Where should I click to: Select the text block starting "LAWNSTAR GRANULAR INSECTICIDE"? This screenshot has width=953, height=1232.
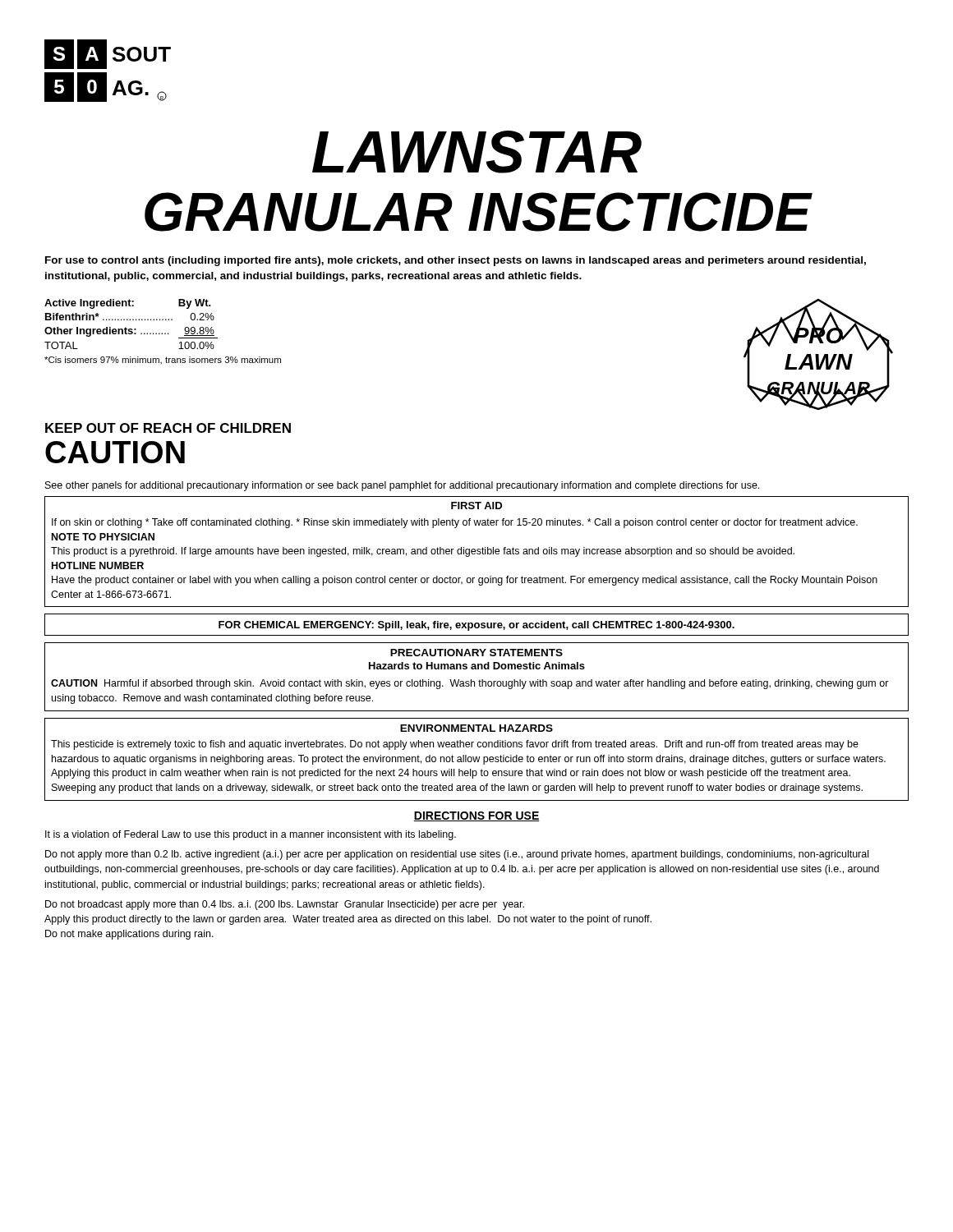[x=476, y=181]
